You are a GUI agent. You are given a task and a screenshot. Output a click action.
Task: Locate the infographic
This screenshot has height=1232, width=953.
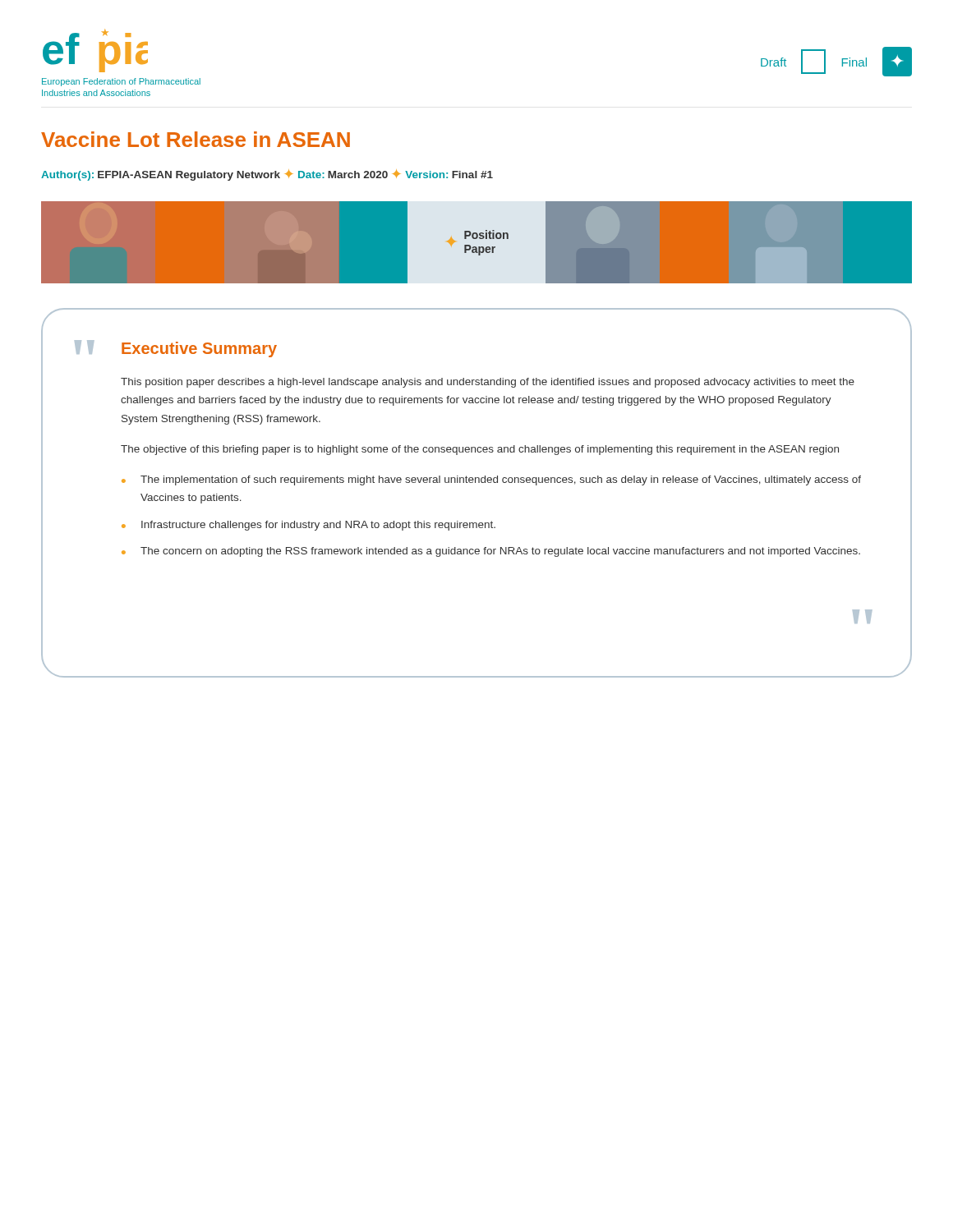tap(476, 242)
